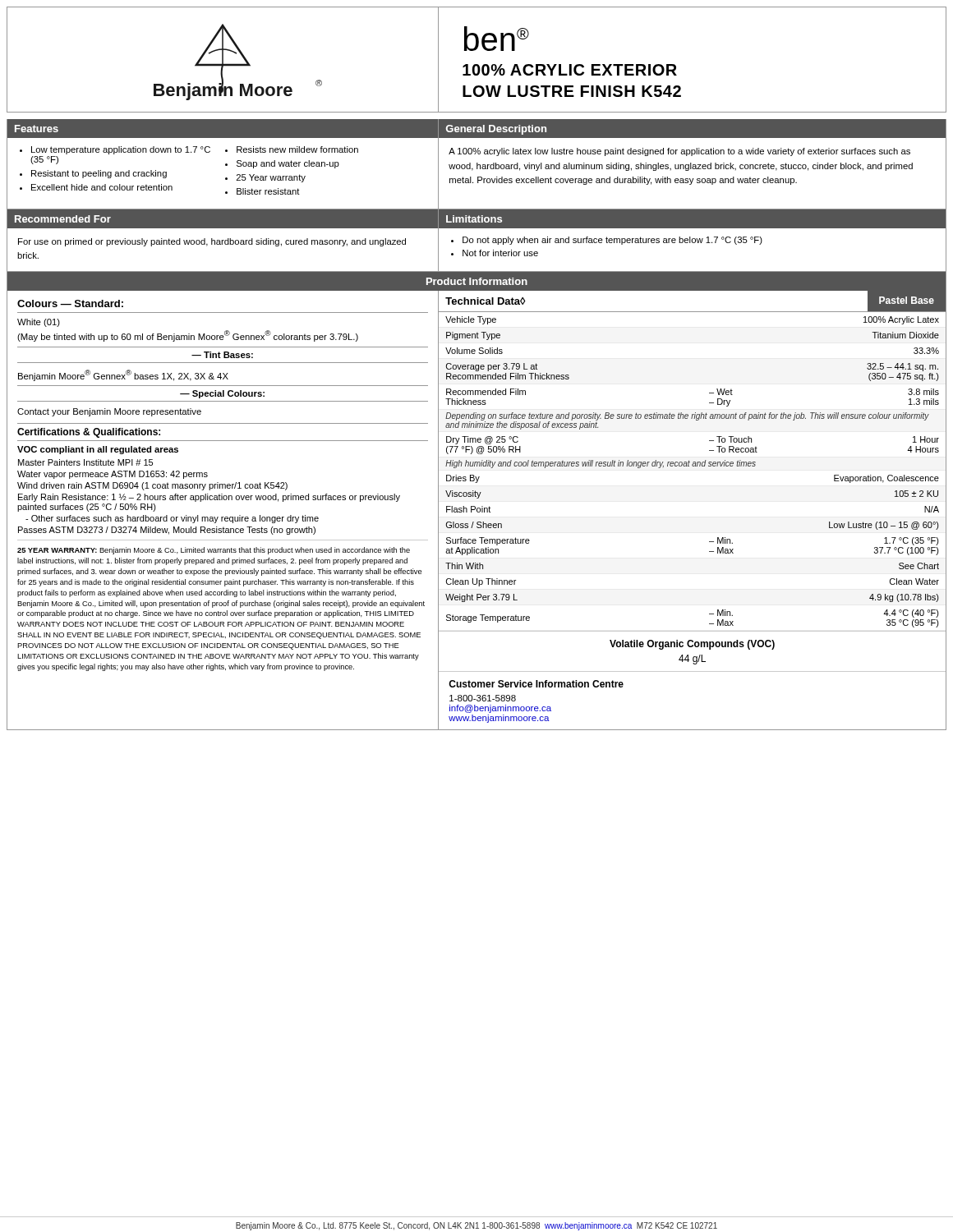953x1232 pixels.
Task: Point to "Certifications & Qualifications:"
Action: (89, 432)
